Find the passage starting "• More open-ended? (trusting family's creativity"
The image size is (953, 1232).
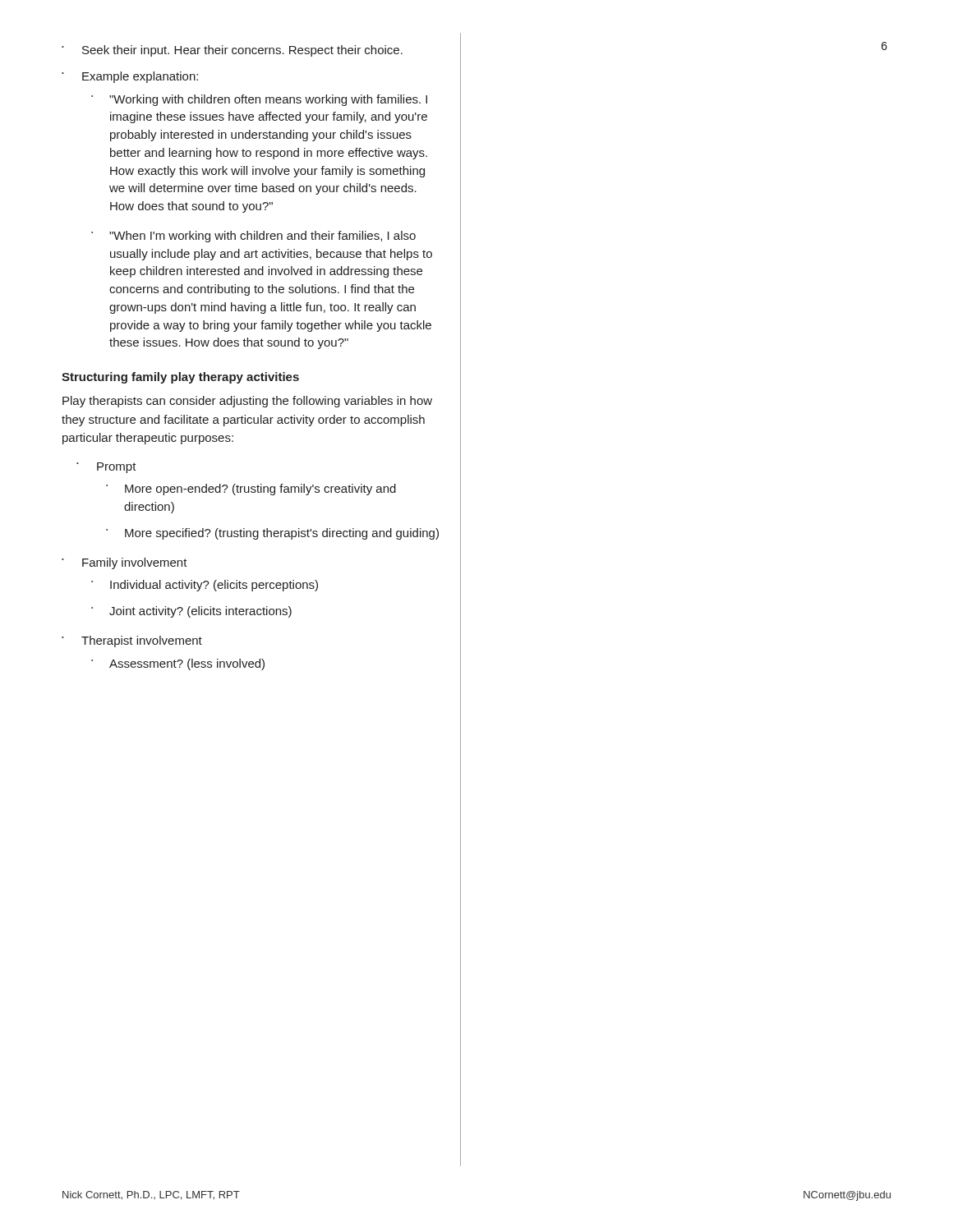[275, 498]
